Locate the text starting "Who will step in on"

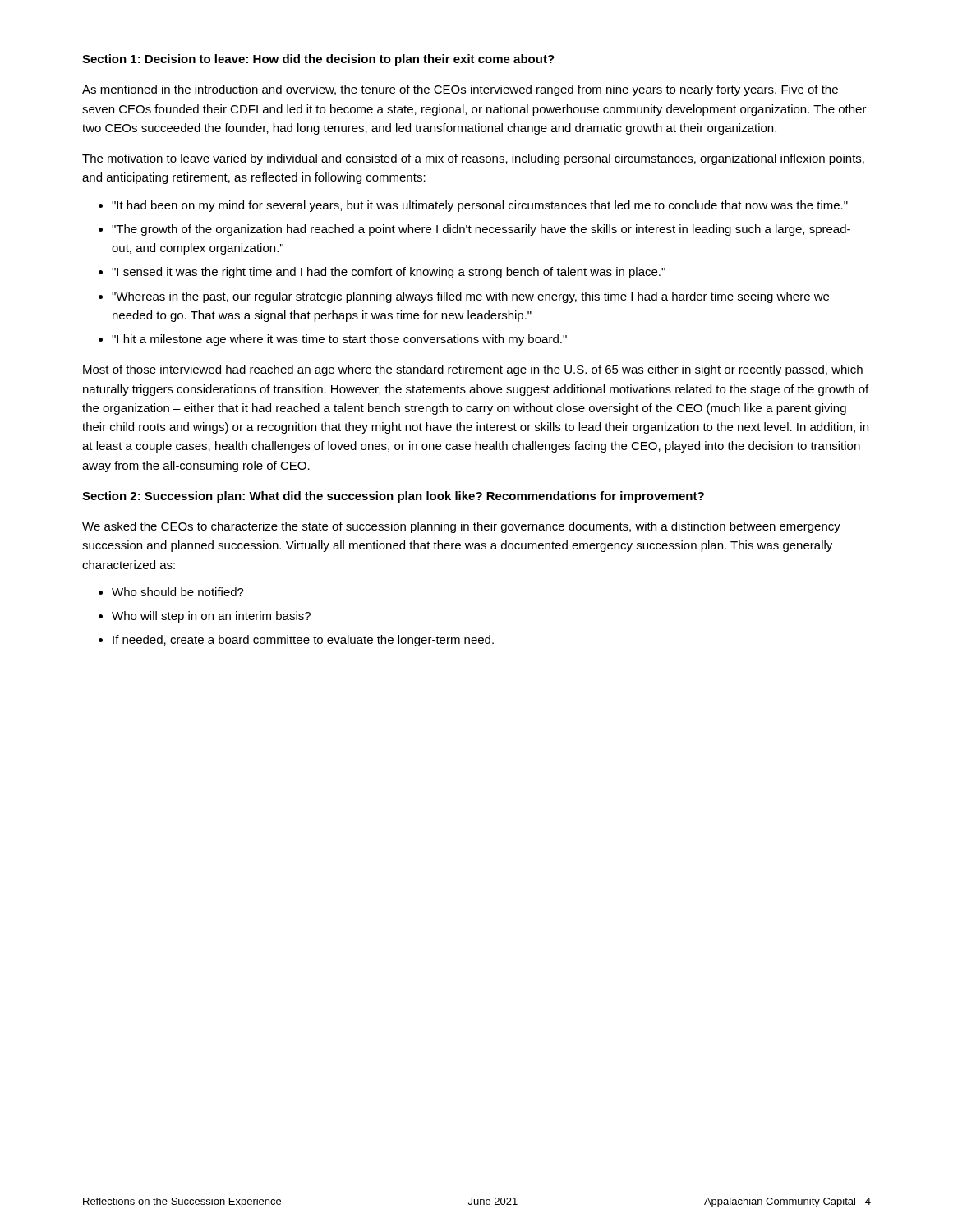[x=211, y=616]
